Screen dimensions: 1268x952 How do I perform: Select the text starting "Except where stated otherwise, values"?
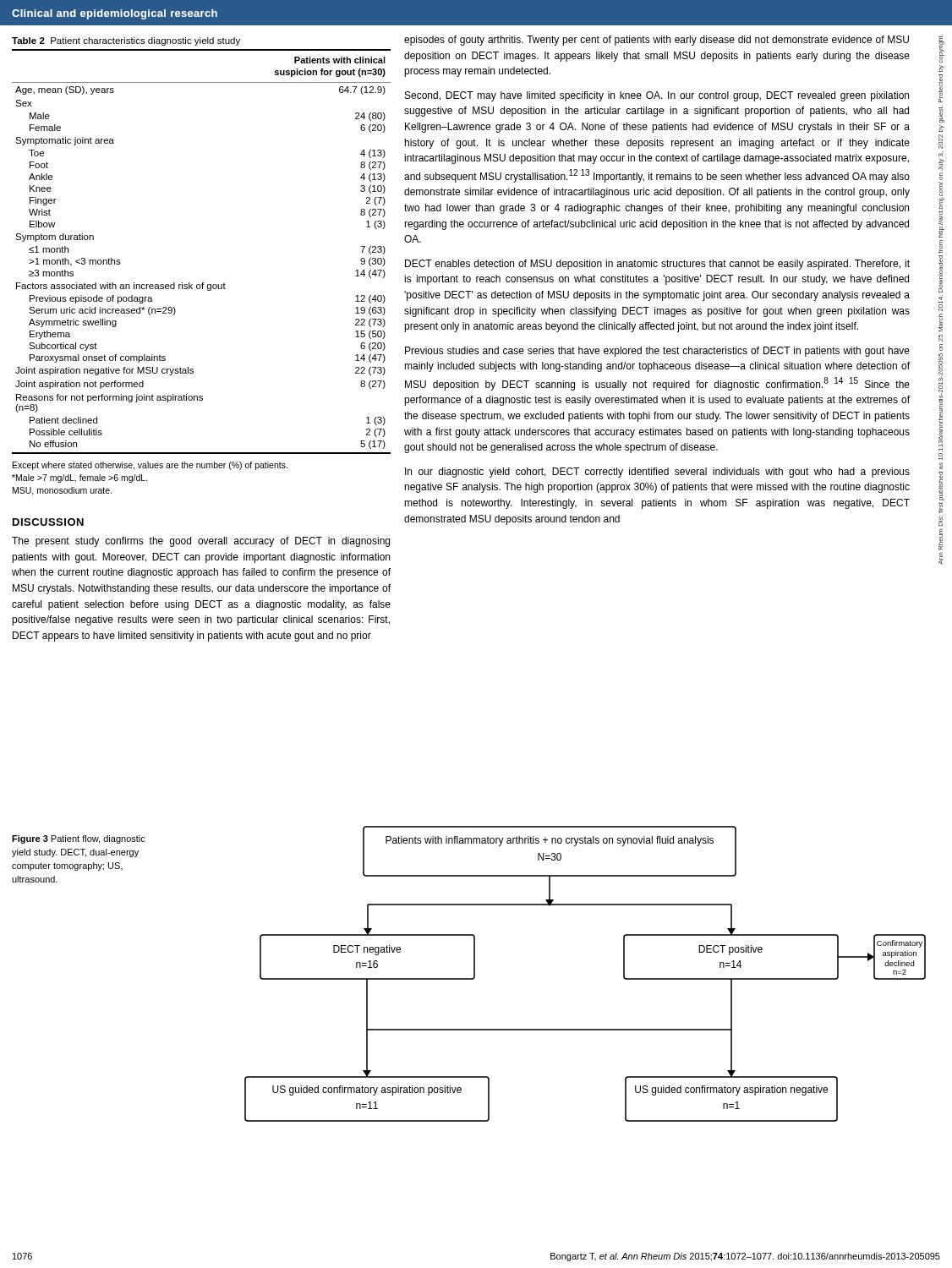click(x=150, y=477)
